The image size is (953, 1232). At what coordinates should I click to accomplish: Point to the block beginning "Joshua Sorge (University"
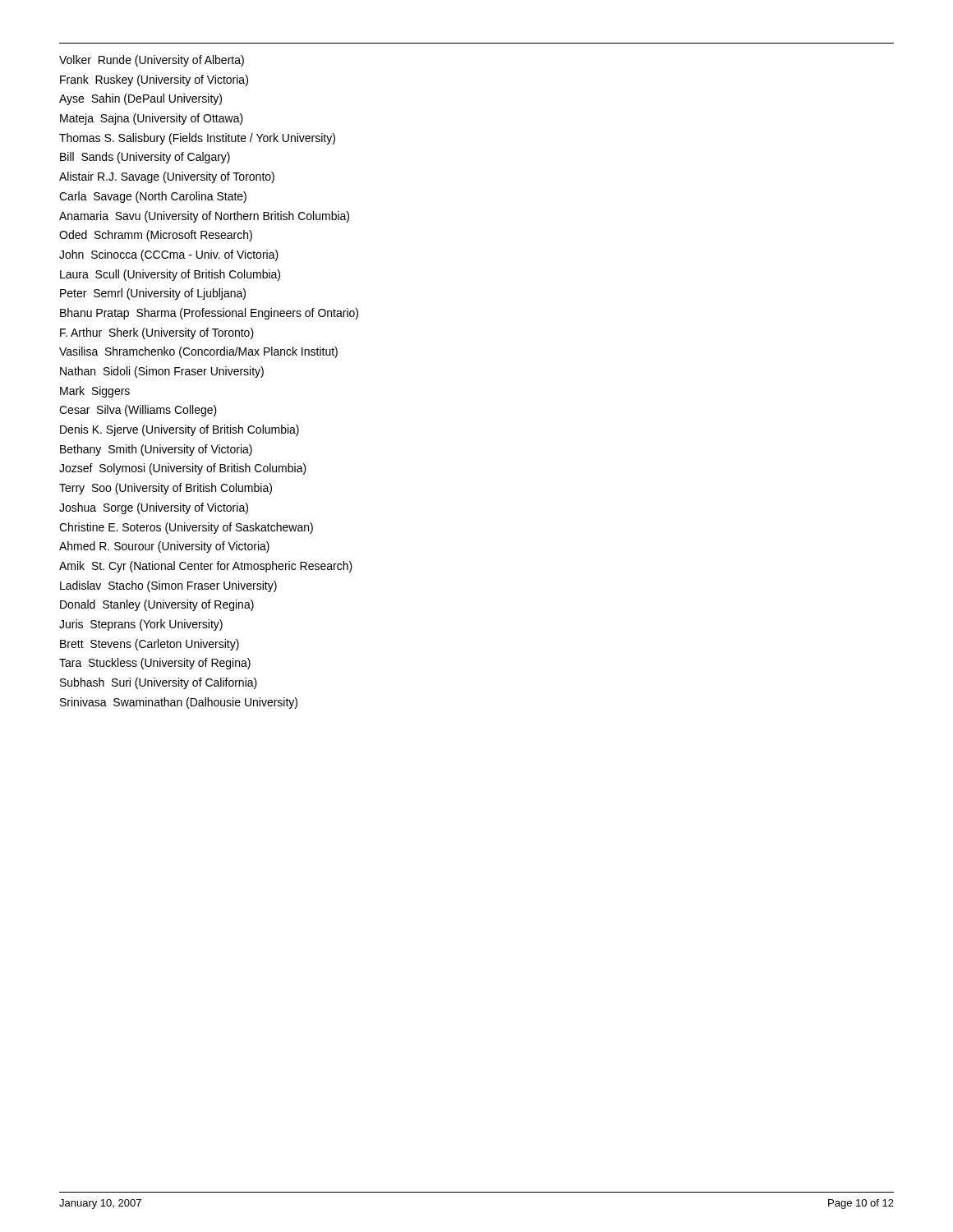tap(154, 507)
